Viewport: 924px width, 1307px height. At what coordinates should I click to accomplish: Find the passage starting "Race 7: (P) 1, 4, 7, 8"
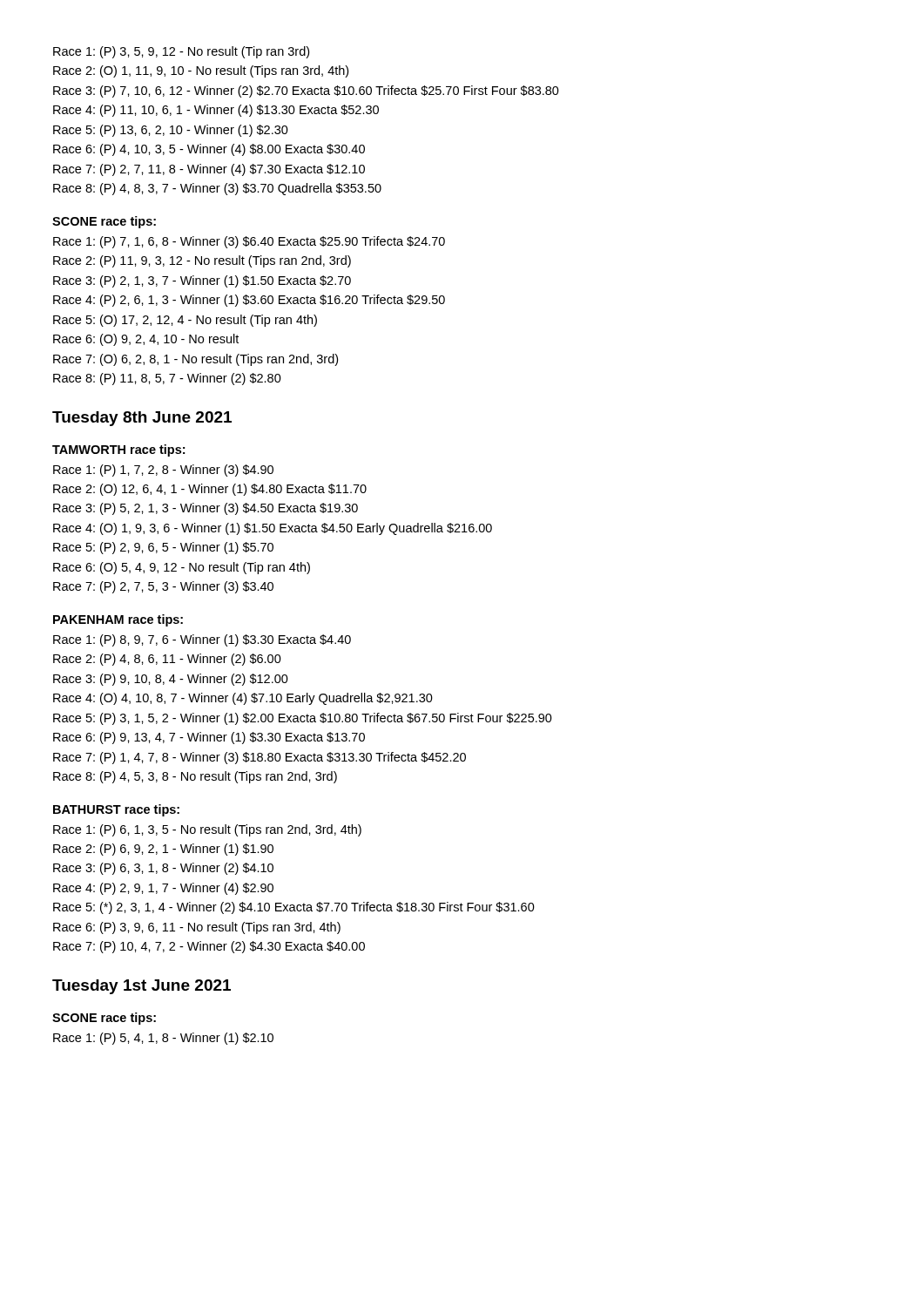259,757
